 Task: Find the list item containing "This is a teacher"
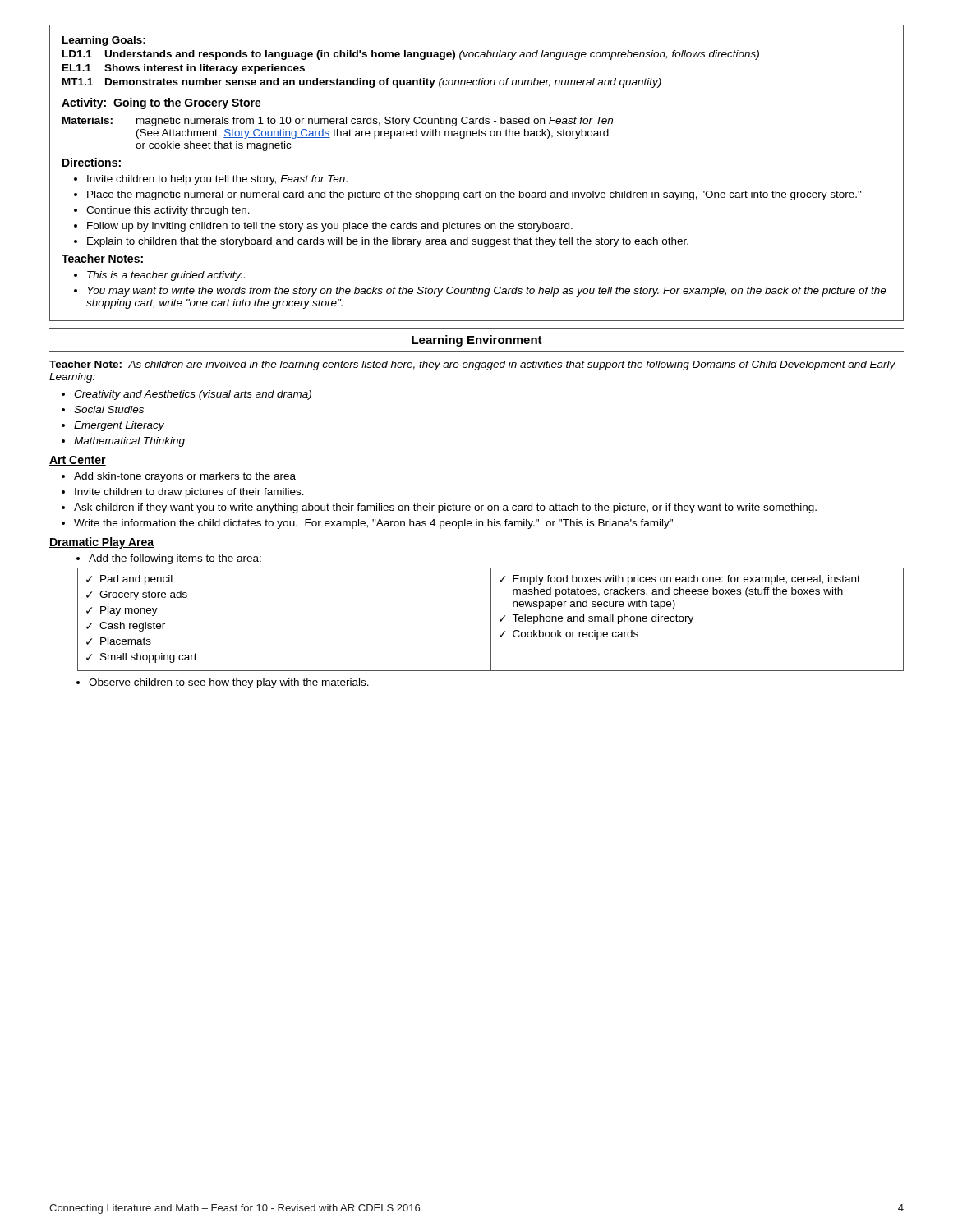166,275
